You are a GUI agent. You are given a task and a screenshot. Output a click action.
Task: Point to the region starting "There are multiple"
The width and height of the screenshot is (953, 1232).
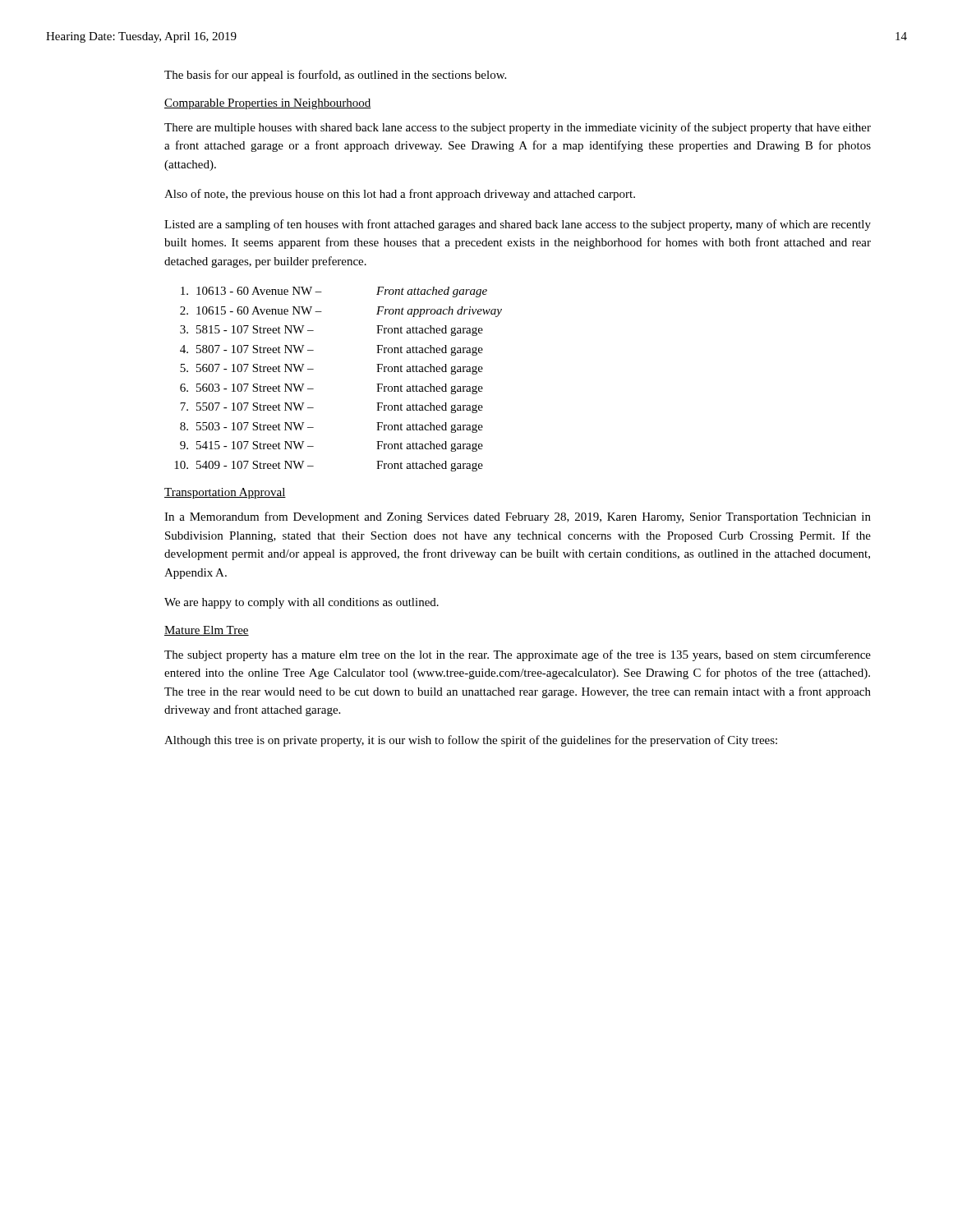point(518,146)
